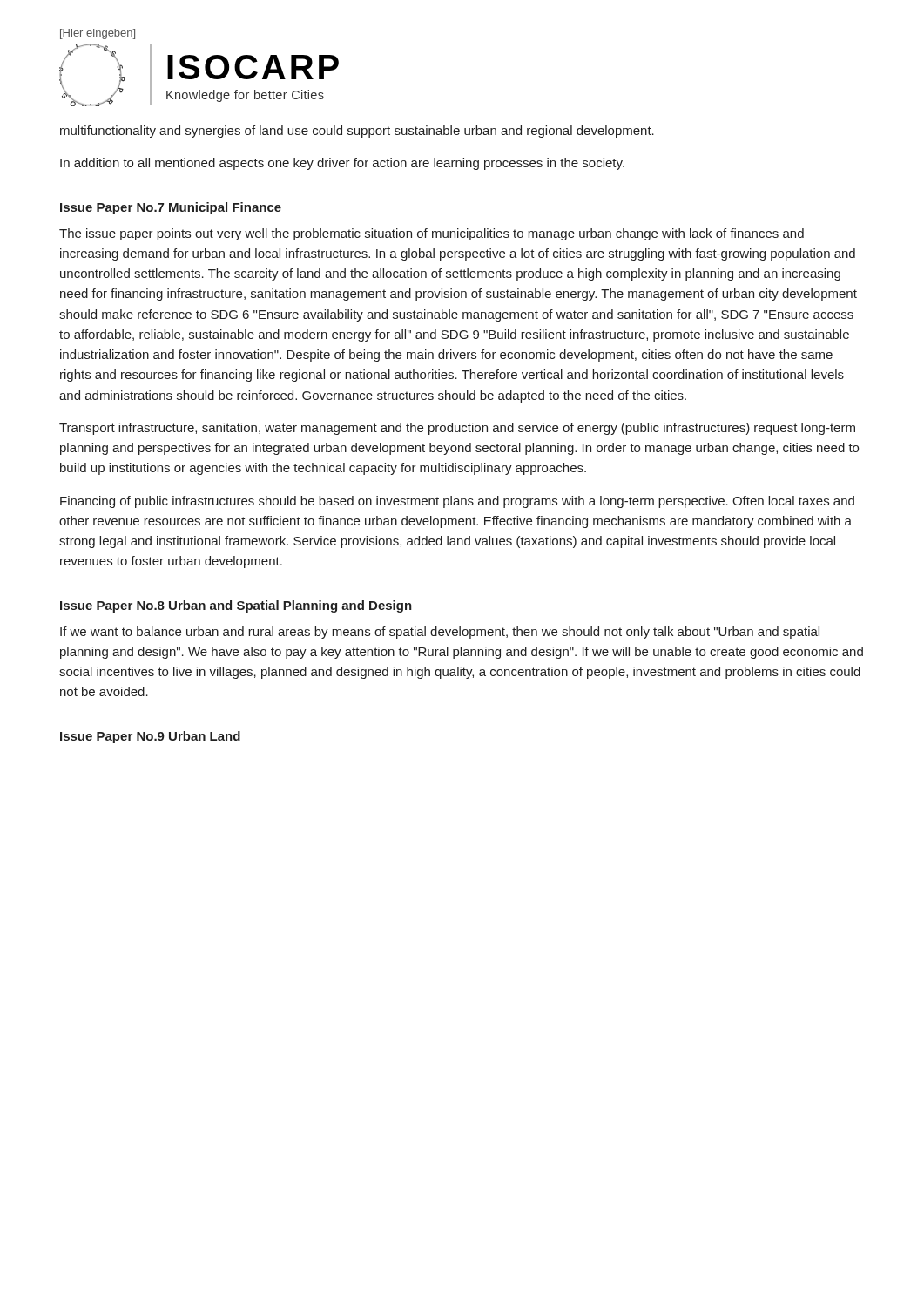Click on the passage starting "Issue Paper No.8"
This screenshot has width=924, height=1307.
pyautogui.click(x=236, y=605)
